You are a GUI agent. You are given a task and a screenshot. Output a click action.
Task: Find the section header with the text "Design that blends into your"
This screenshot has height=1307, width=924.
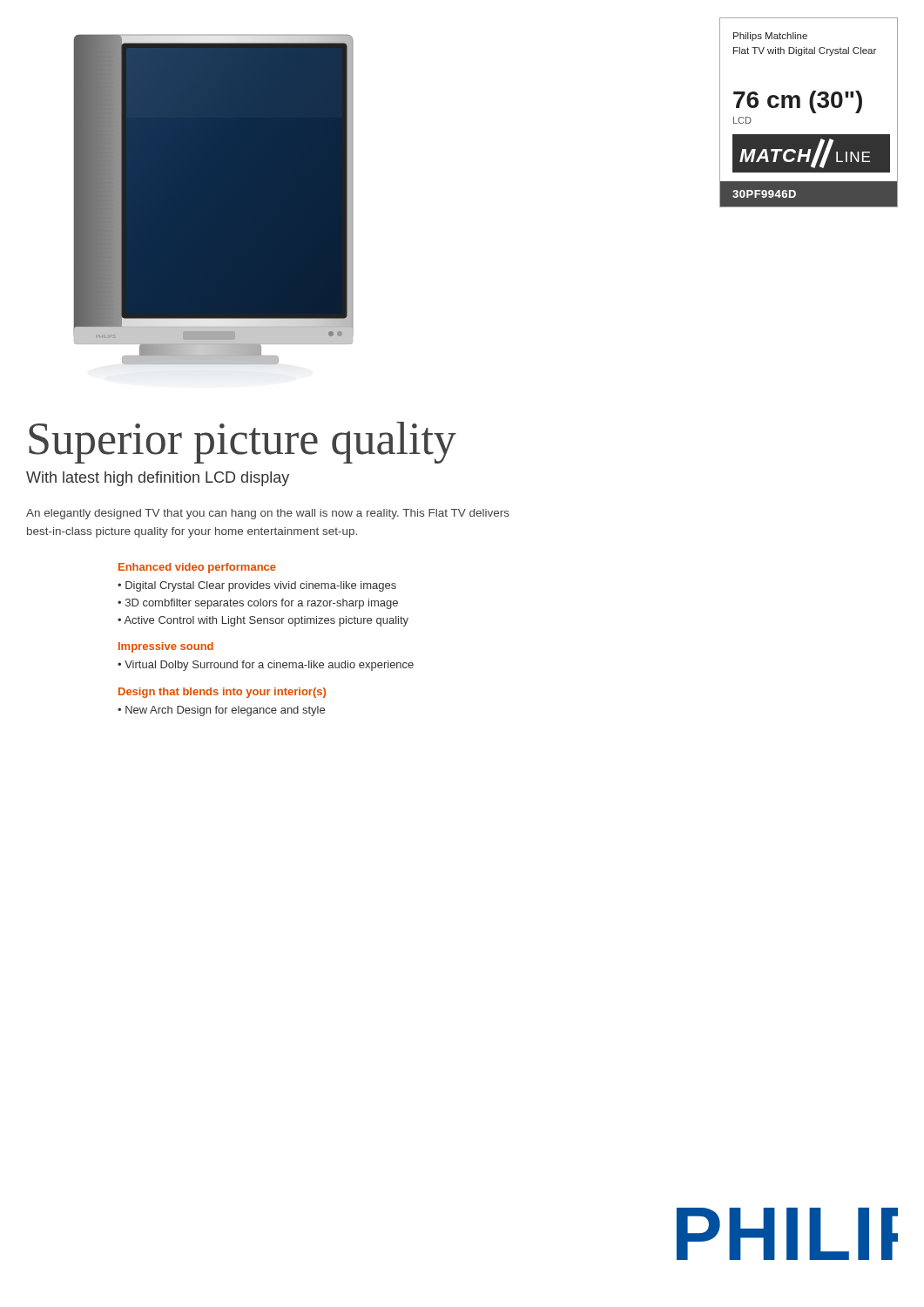[222, 691]
